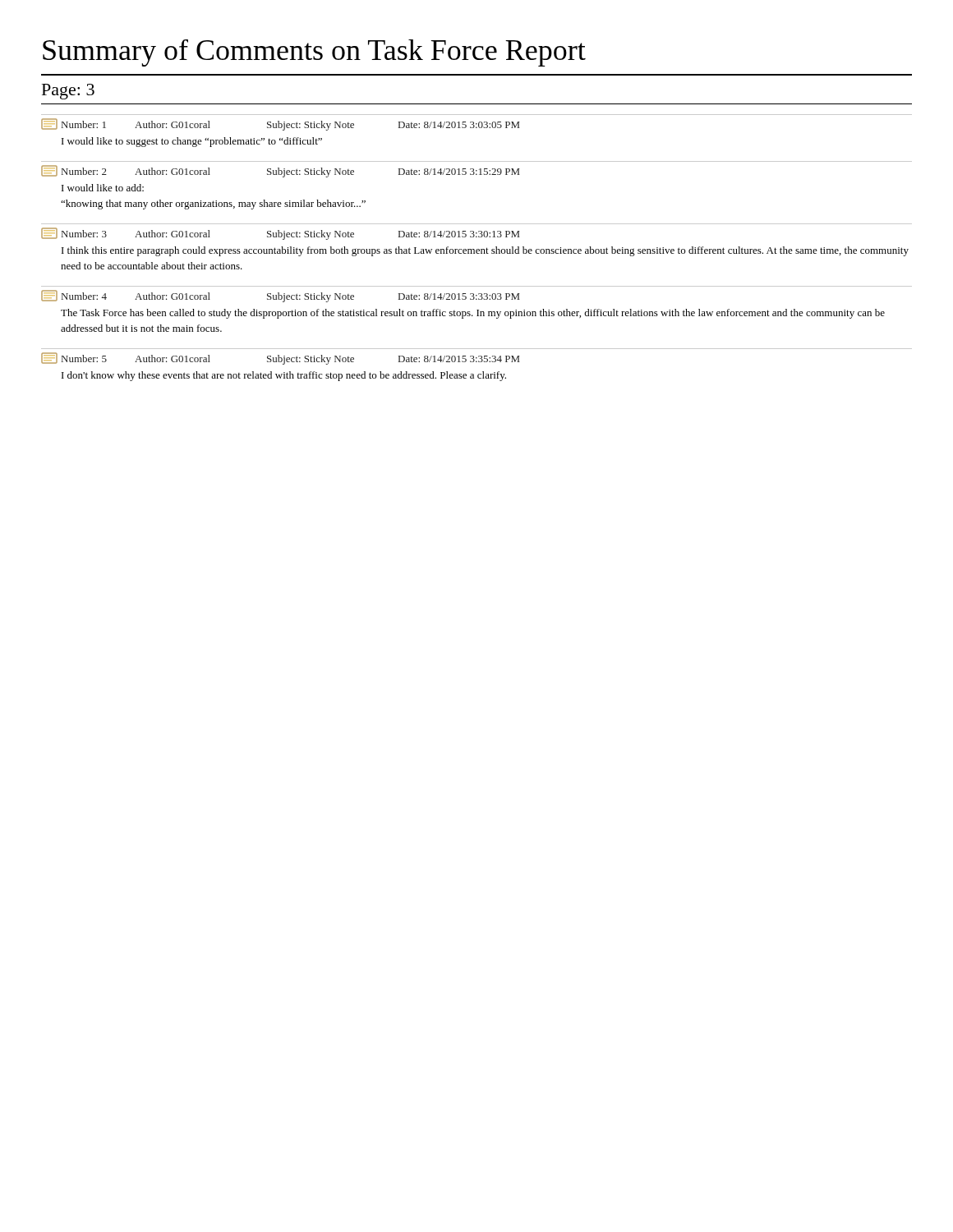Select the region starting "Number: 5 Author: G01coral Subject: Sticky Note Date:"
The image size is (953, 1232).
click(x=476, y=367)
